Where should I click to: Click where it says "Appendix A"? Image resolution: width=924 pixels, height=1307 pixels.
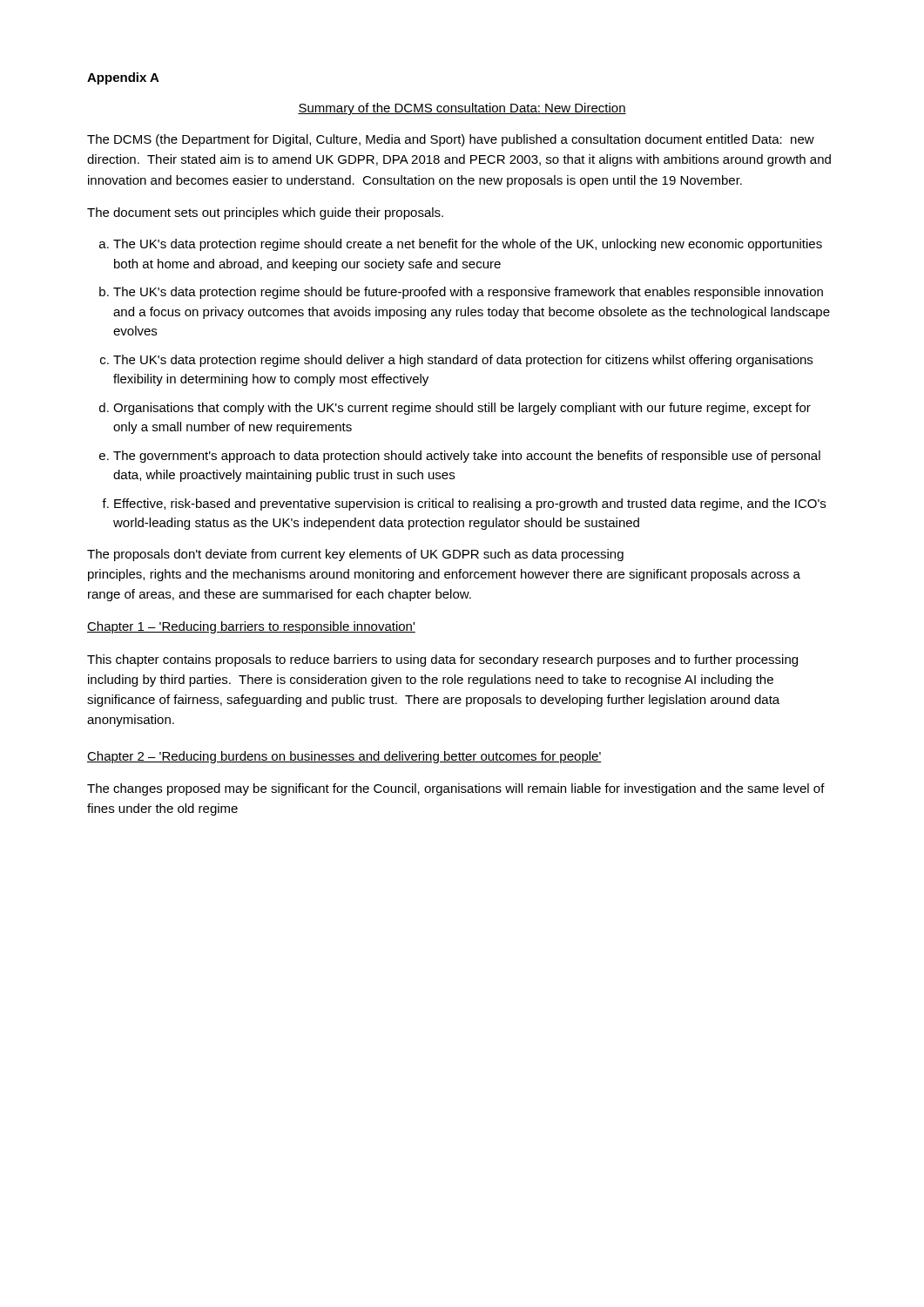tap(123, 77)
